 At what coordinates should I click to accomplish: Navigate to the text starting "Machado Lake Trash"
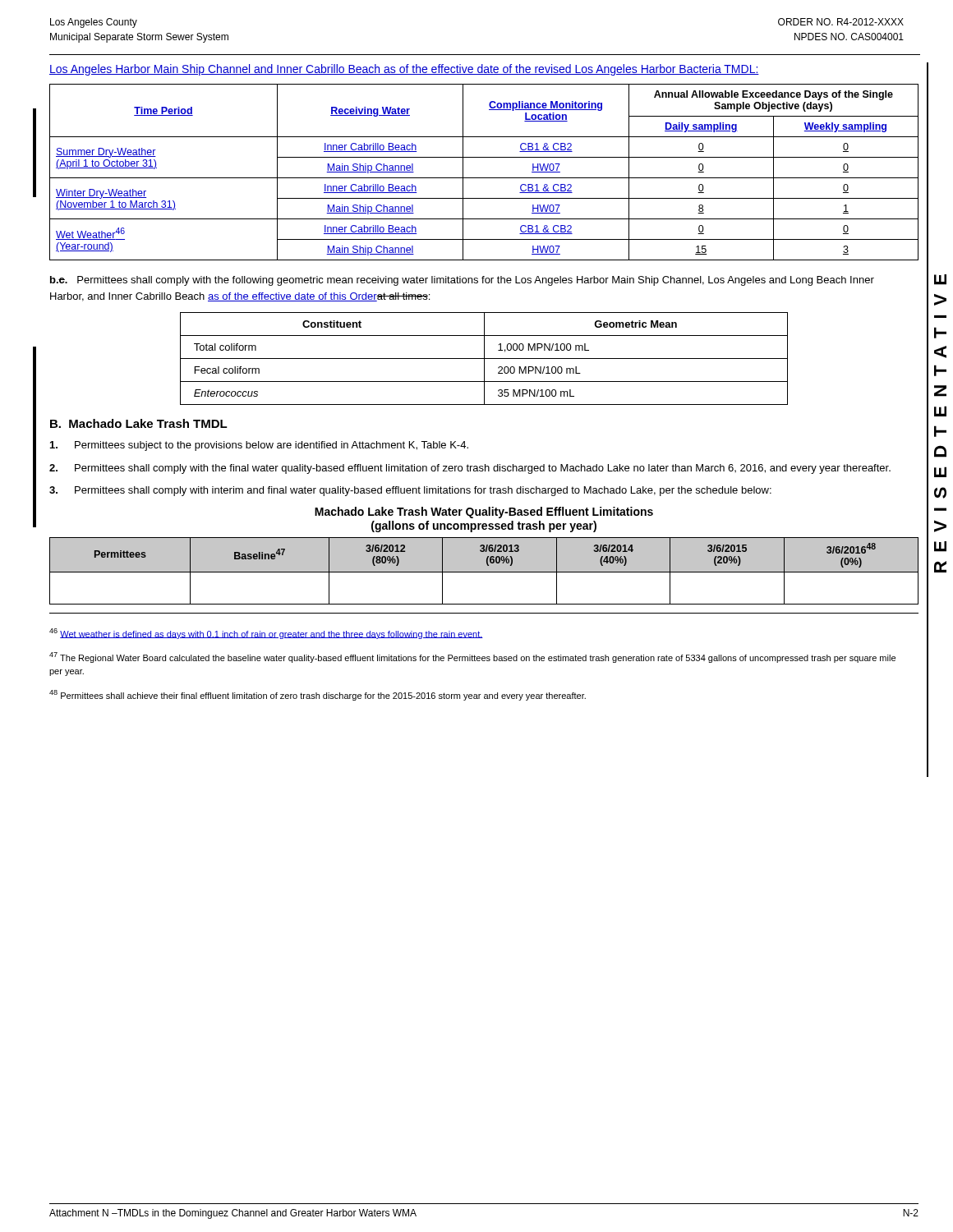(484, 511)
